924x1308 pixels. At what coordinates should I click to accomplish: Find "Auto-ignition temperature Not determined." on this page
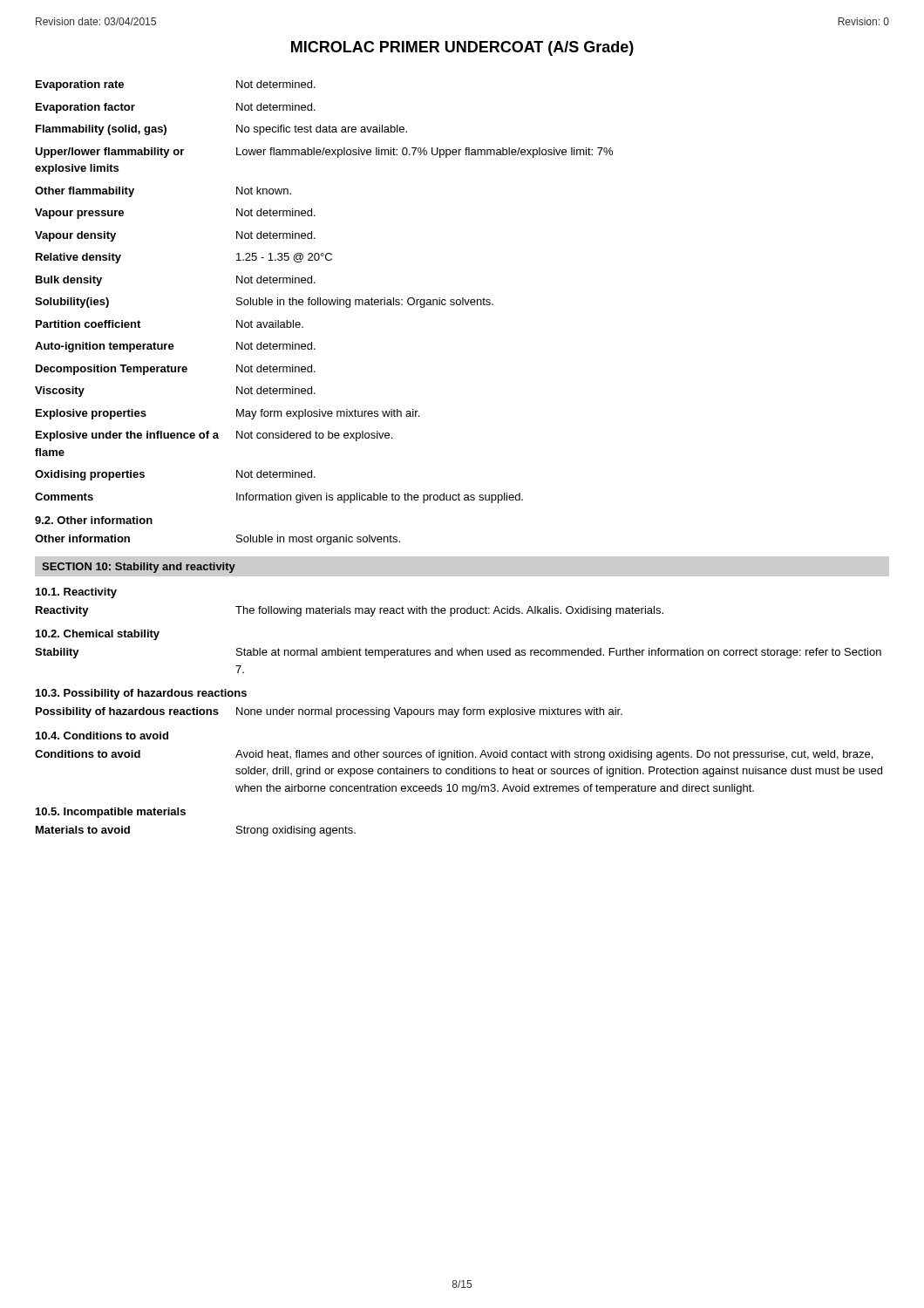pyautogui.click(x=175, y=347)
